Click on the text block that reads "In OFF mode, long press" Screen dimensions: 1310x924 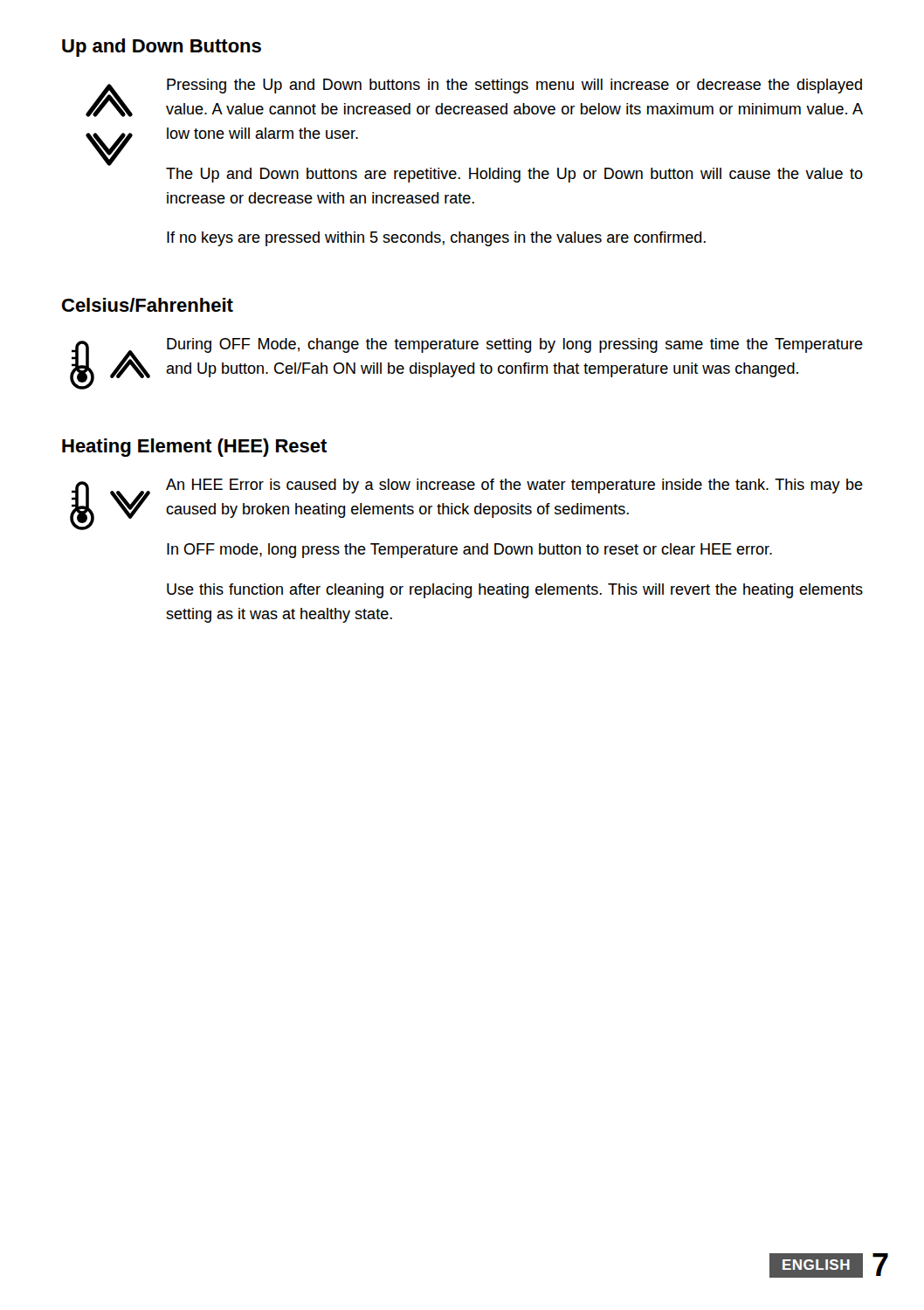pos(469,549)
